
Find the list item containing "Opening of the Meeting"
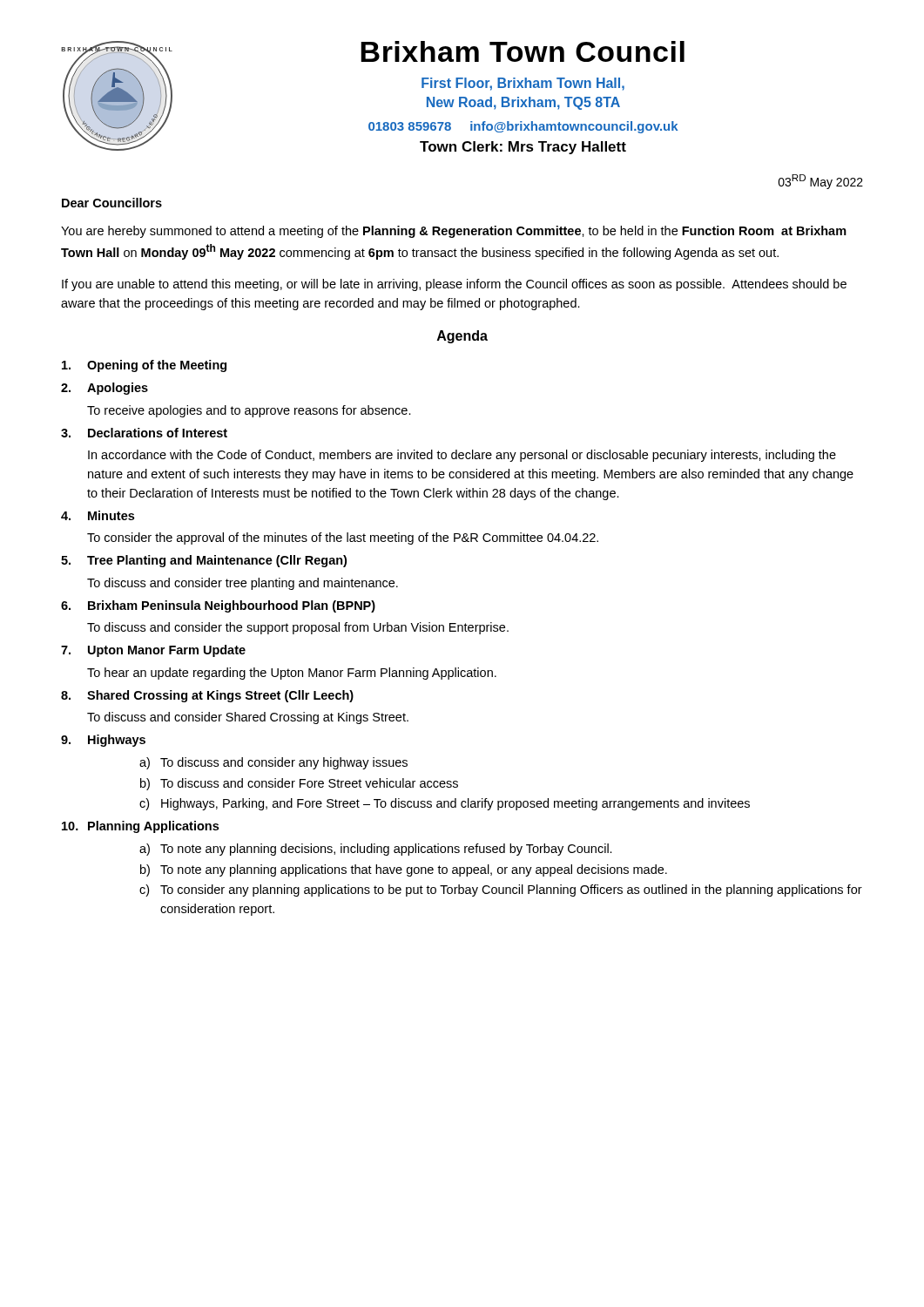pos(144,366)
